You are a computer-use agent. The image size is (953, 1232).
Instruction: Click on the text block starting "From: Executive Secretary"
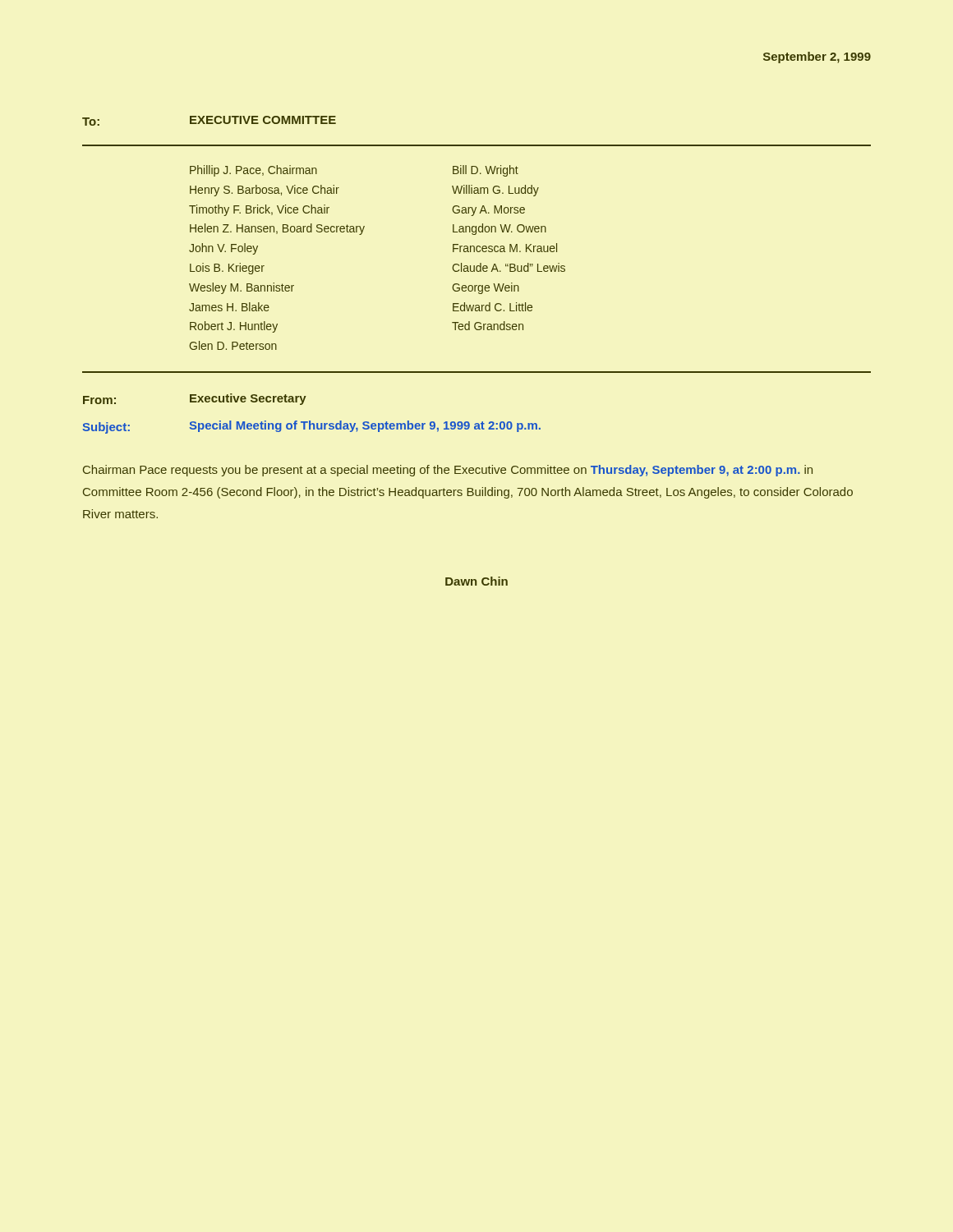[194, 399]
